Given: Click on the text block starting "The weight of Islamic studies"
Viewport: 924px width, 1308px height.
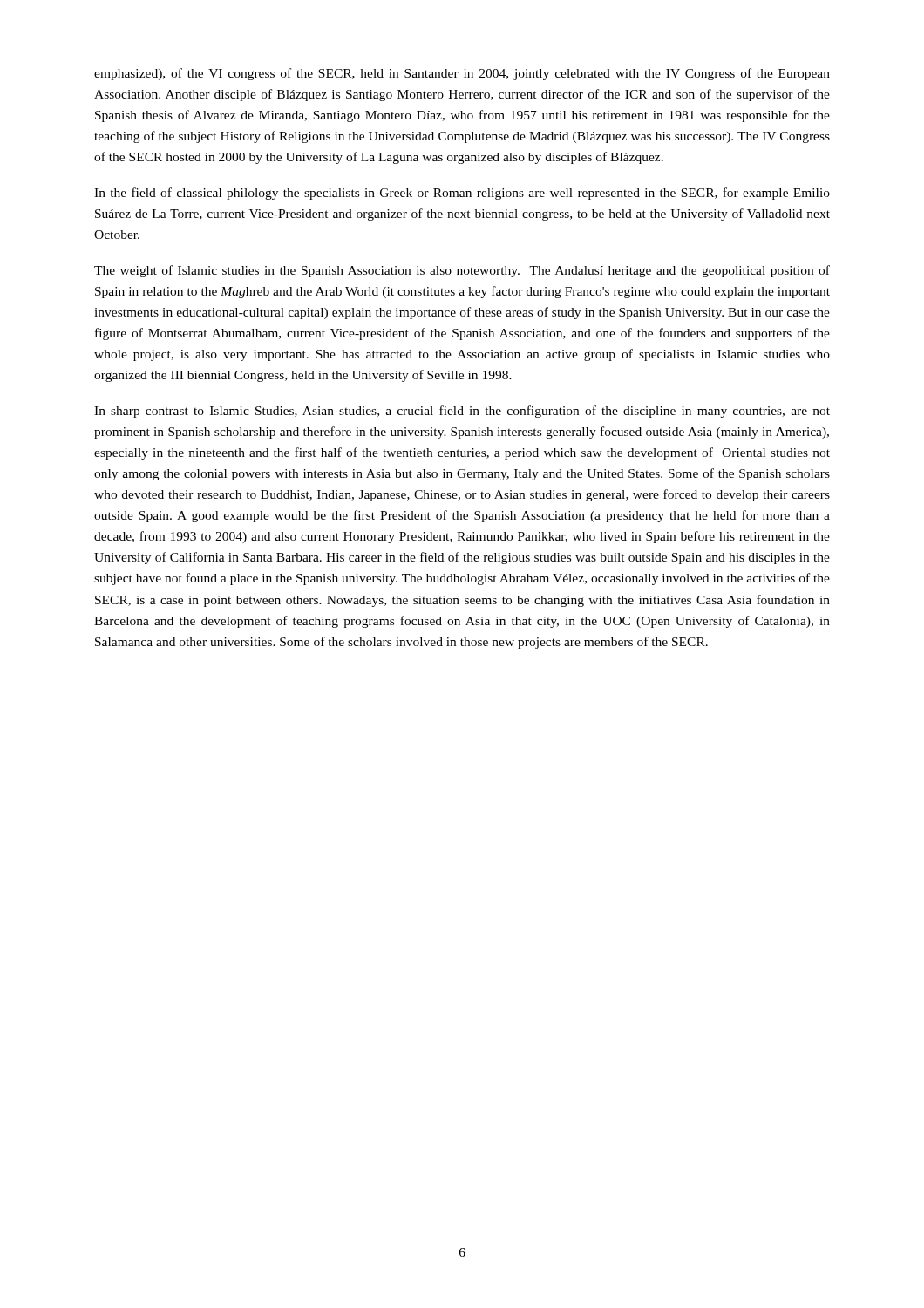Looking at the screenshot, I should (x=462, y=322).
